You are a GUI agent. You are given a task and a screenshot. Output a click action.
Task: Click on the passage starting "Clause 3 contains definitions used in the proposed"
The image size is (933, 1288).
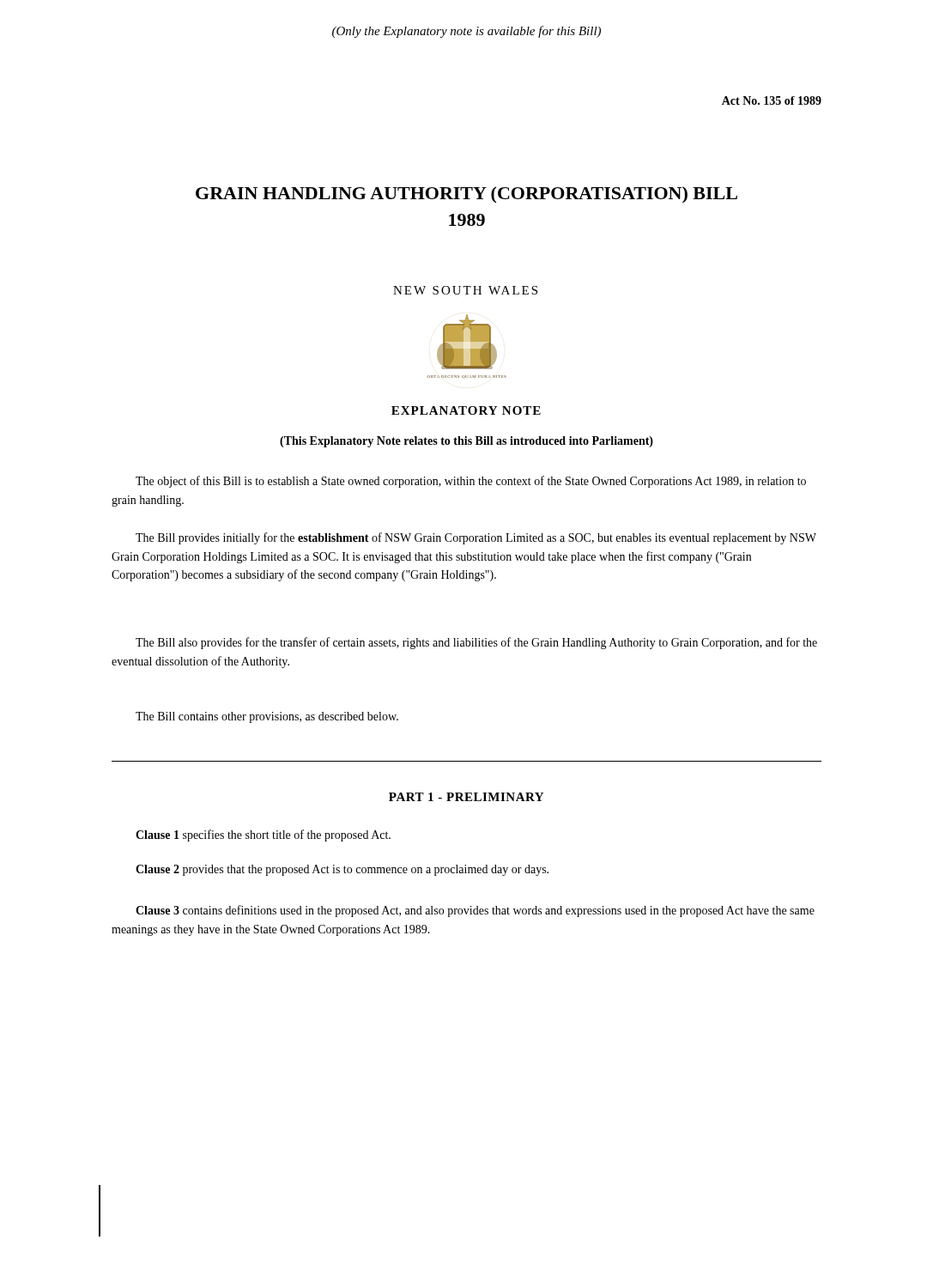click(x=463, y=920)
